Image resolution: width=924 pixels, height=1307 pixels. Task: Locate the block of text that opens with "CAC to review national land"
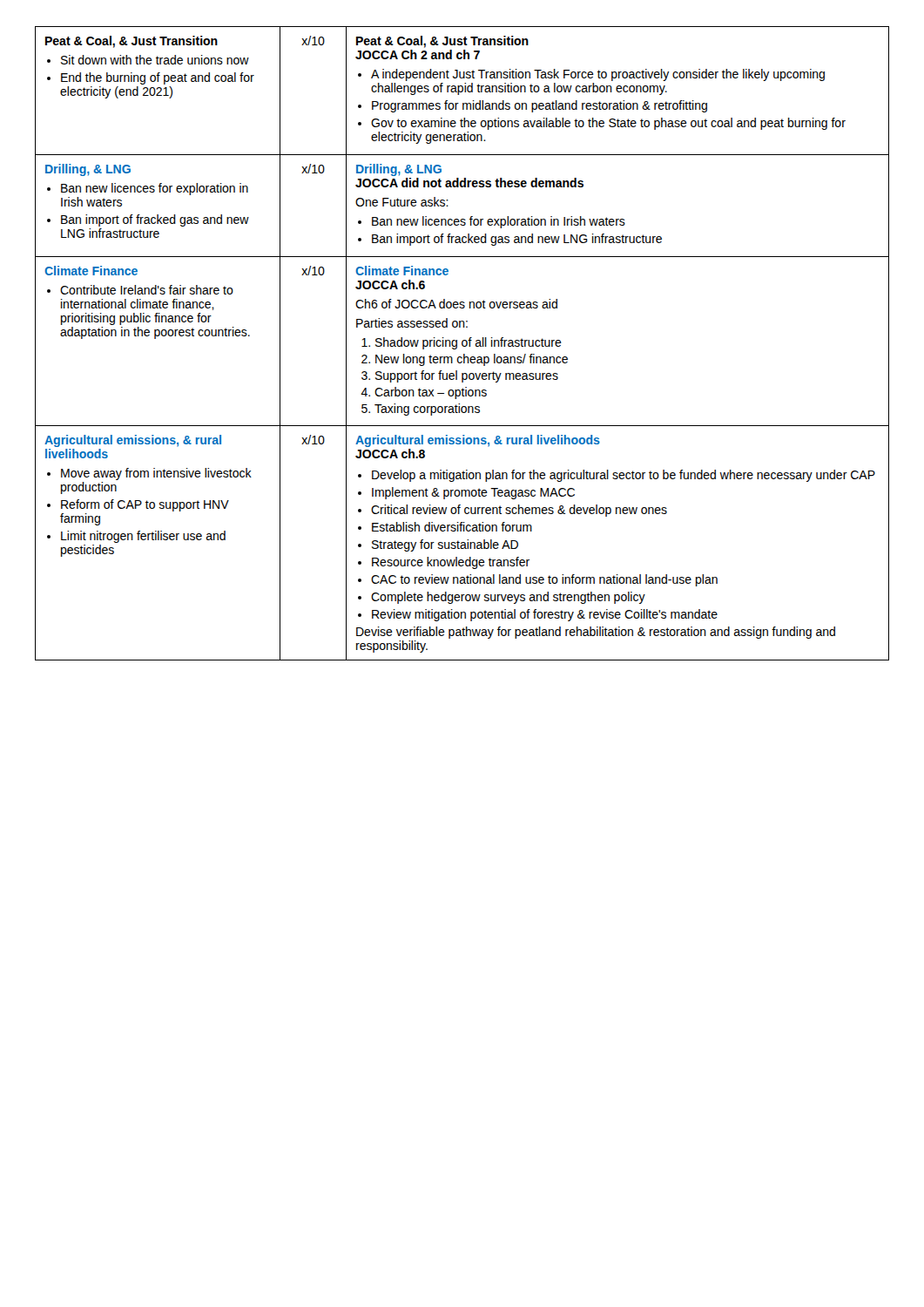pos(625,579)
